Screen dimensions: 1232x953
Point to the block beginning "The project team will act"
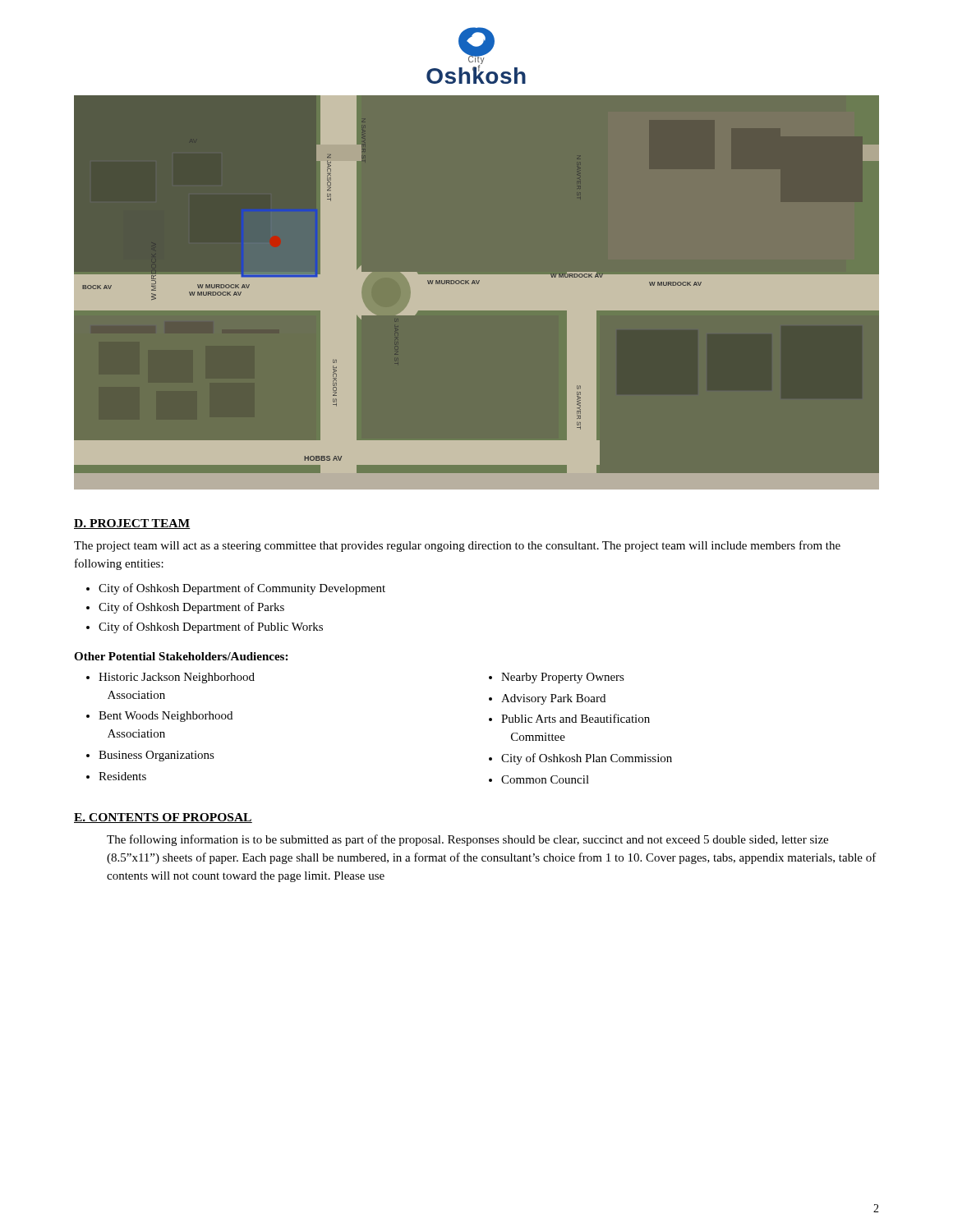click(457, 554)
